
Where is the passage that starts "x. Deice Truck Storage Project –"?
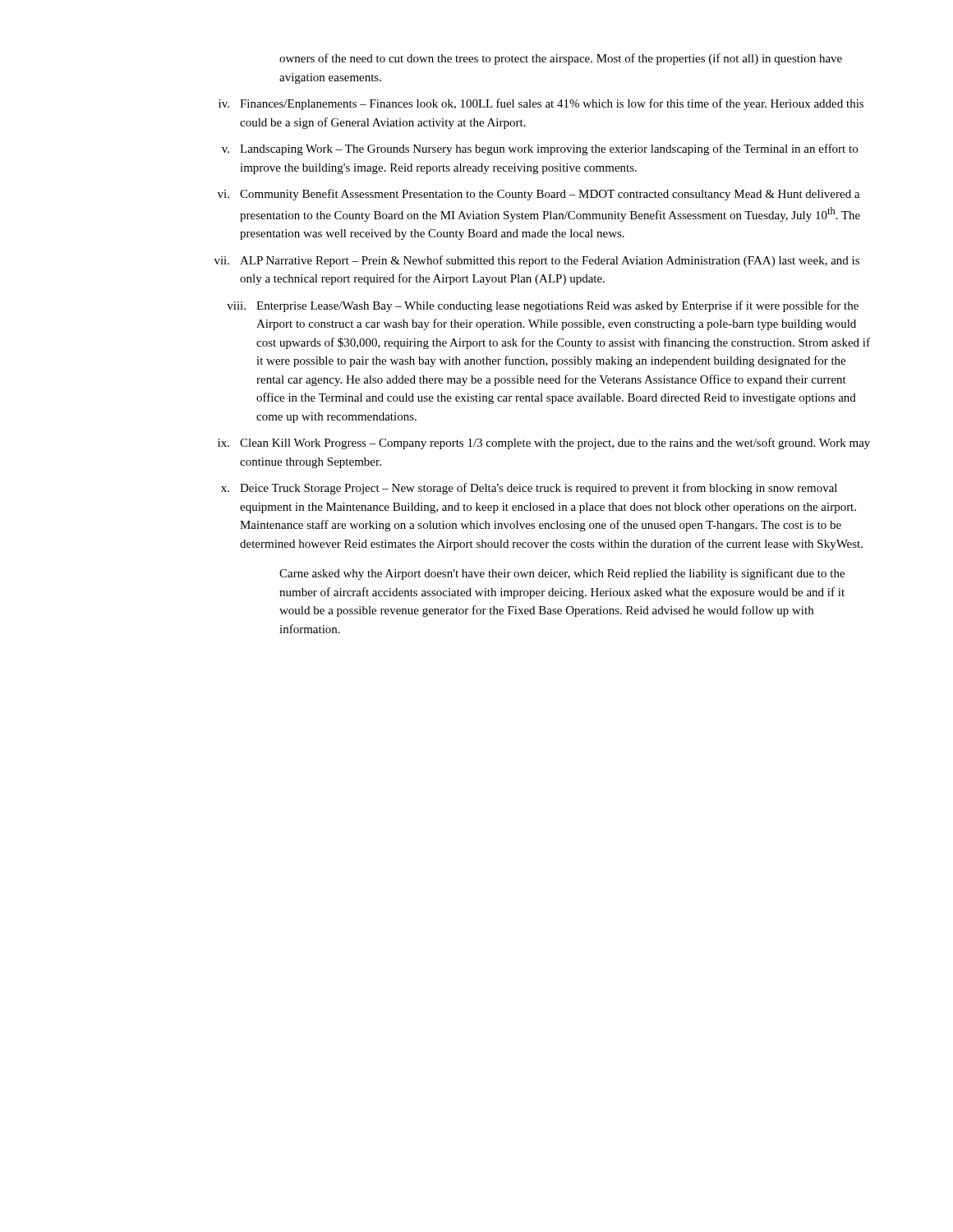526,516
